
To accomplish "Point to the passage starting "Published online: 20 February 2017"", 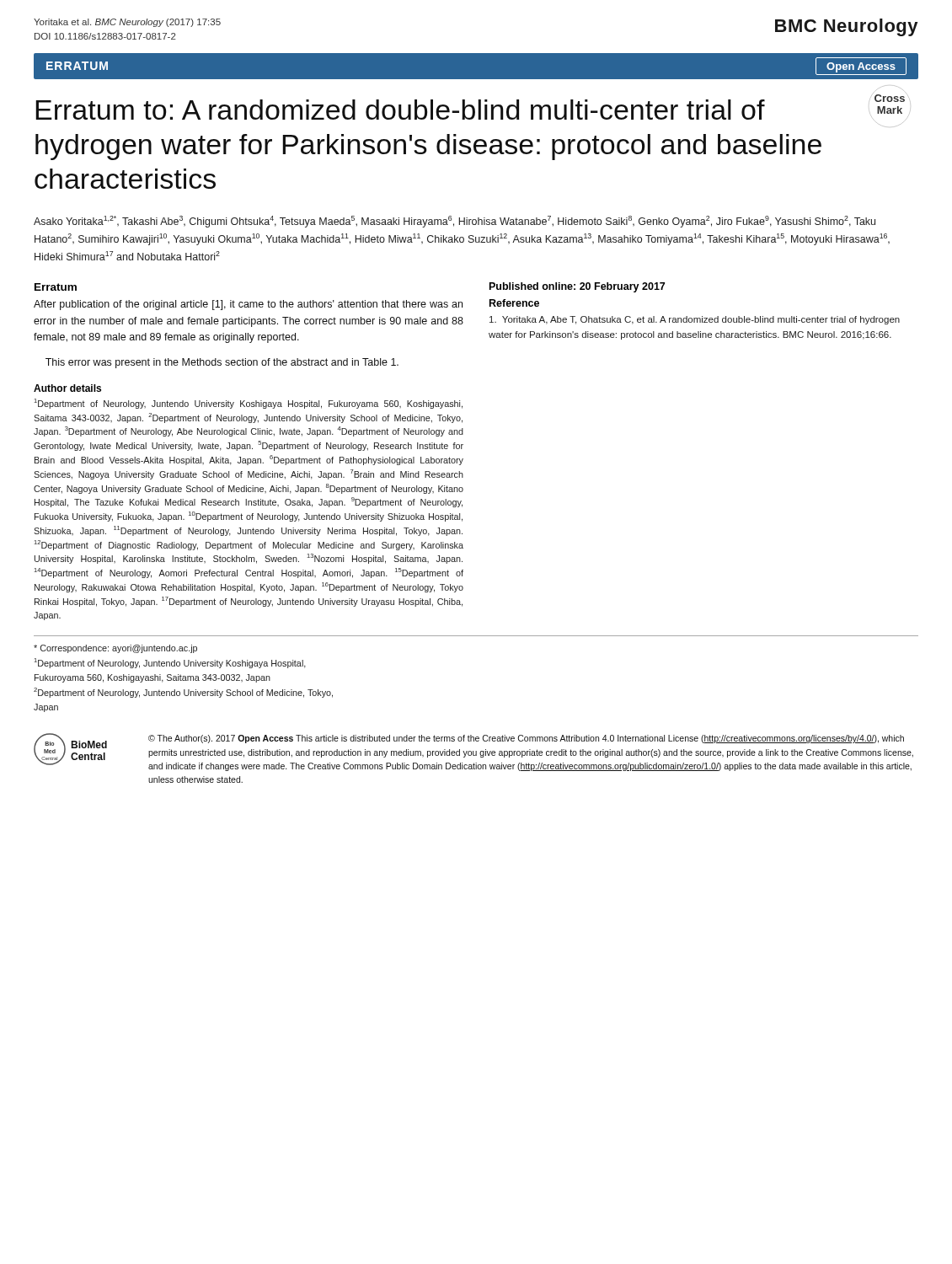I will click(577, 287).
